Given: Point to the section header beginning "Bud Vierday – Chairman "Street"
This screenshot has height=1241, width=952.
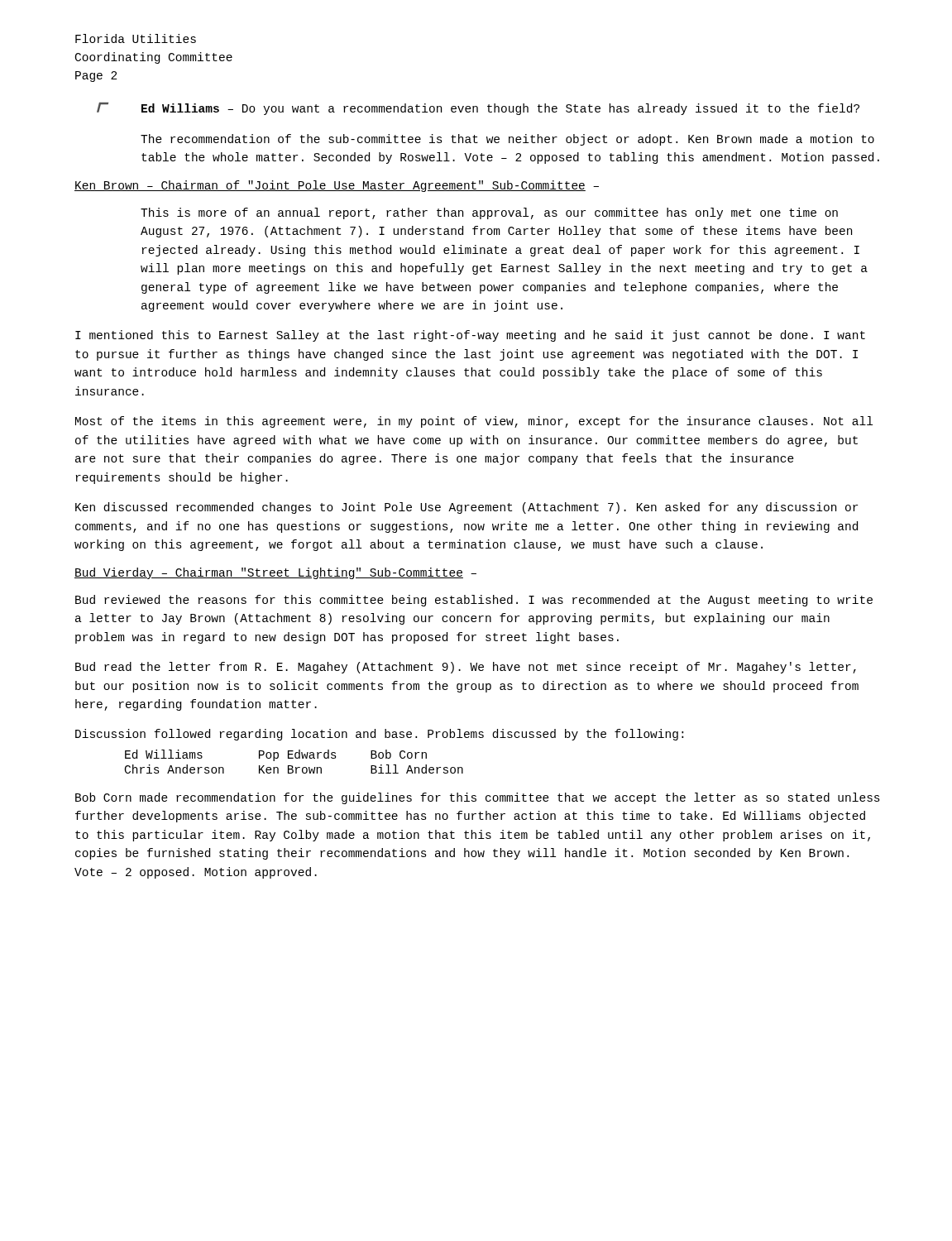Looking at the screenshot, I should [x=276, y=573].
